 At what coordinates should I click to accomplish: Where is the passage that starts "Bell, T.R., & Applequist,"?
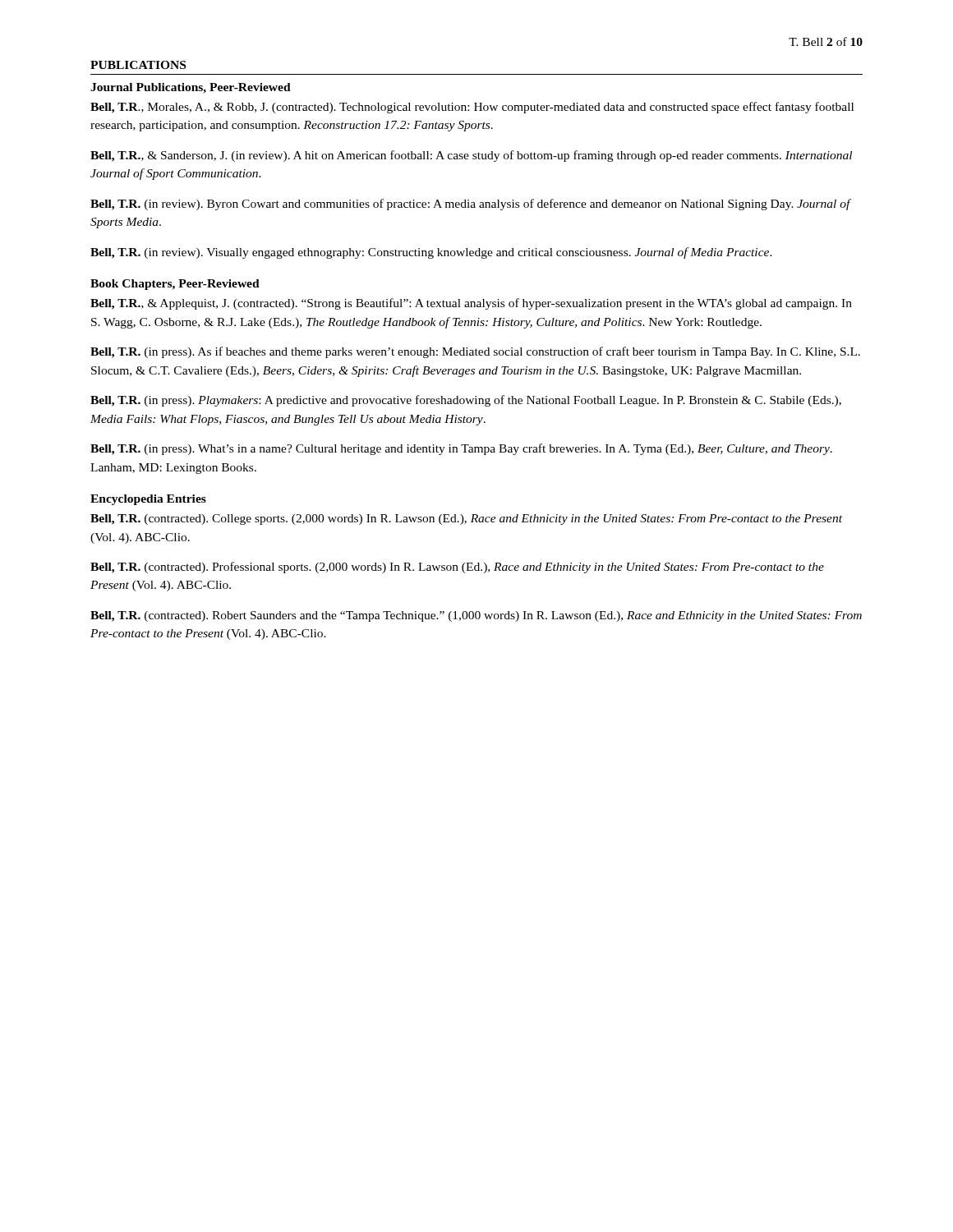tap(471, 312)
